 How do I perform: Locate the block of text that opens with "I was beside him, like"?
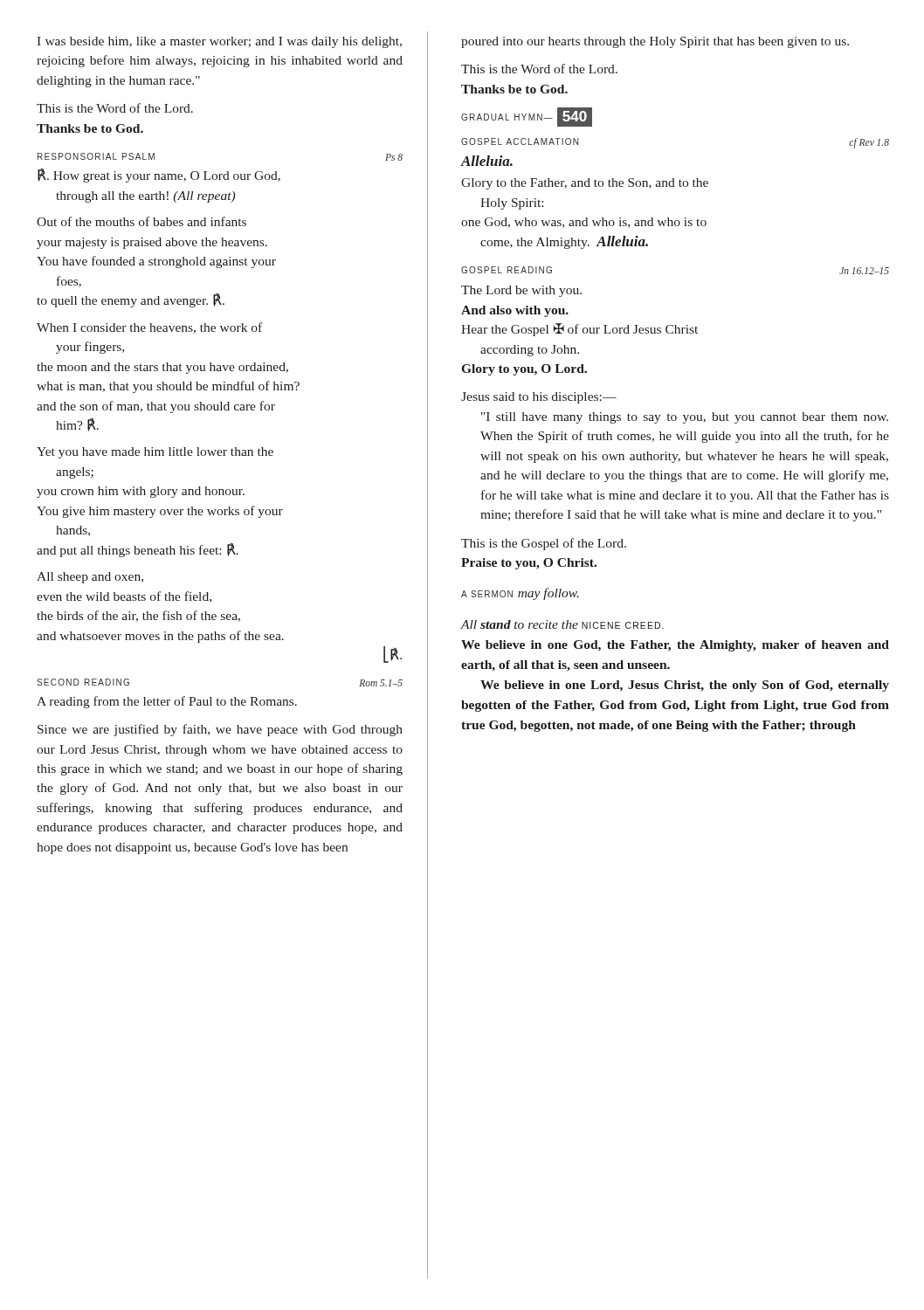[x=220, y=60]
